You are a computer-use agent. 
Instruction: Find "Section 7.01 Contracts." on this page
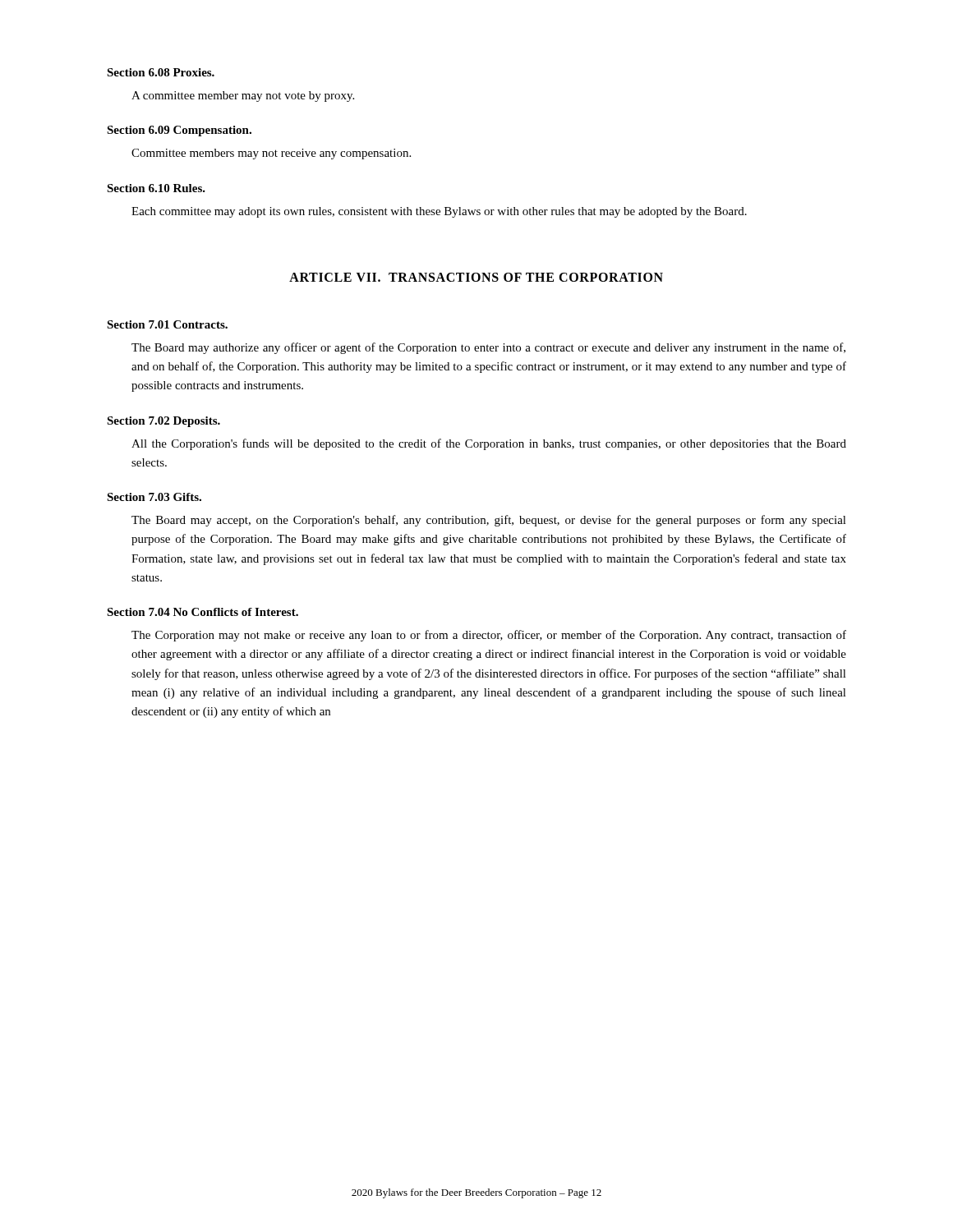click(167, 324)
